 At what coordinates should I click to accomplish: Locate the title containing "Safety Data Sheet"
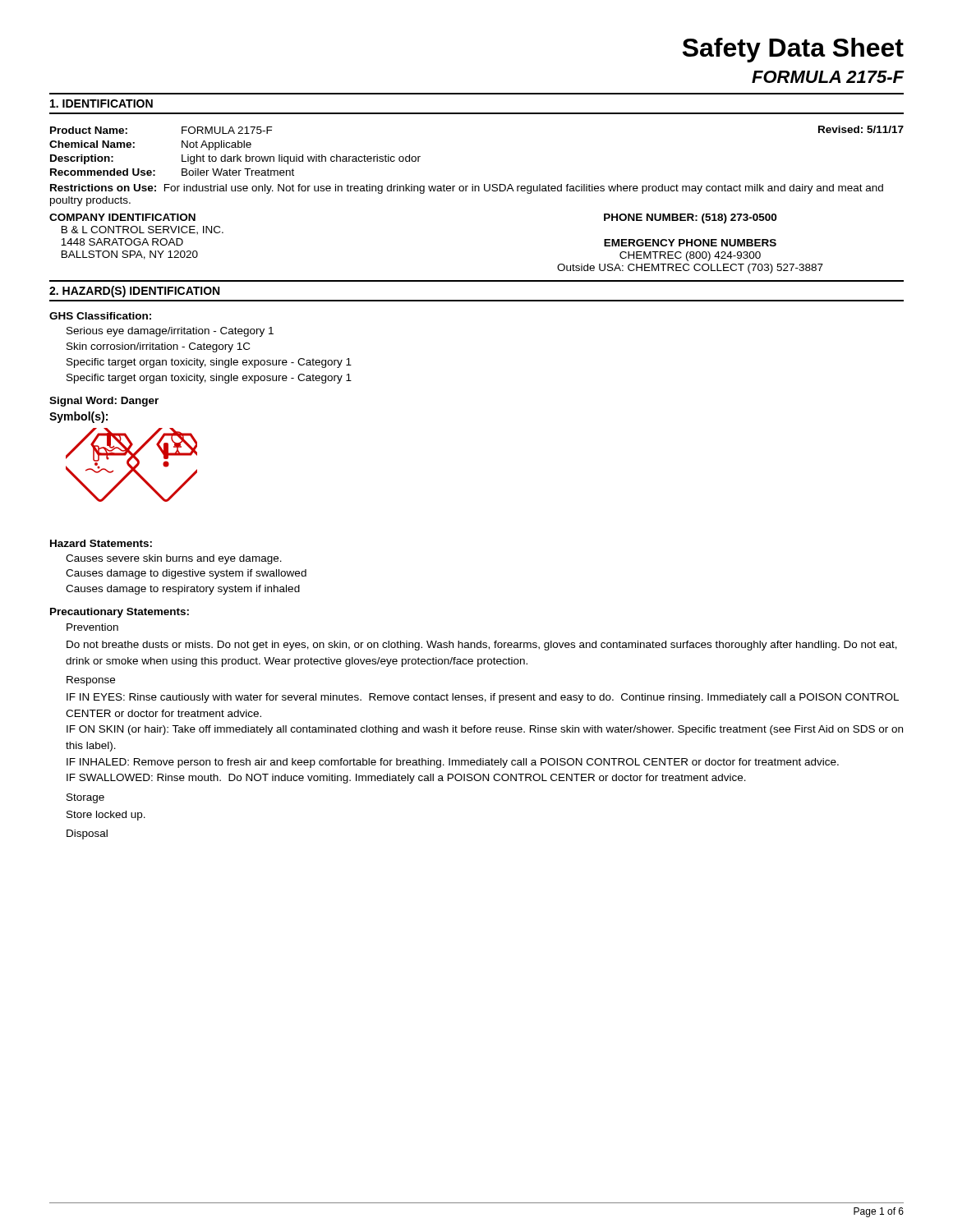[793, 48]
